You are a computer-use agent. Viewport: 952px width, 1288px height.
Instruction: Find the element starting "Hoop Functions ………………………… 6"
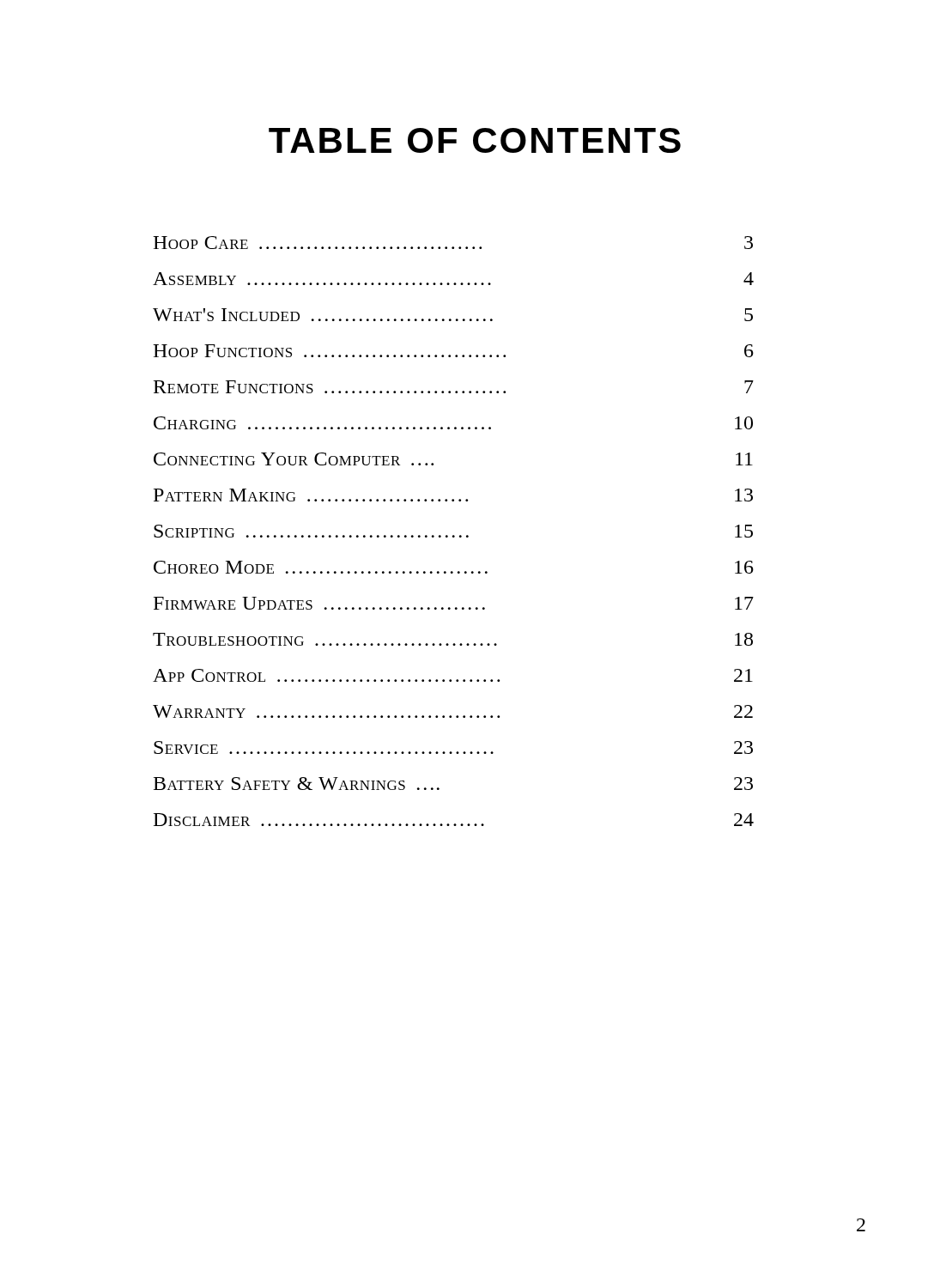453,350
